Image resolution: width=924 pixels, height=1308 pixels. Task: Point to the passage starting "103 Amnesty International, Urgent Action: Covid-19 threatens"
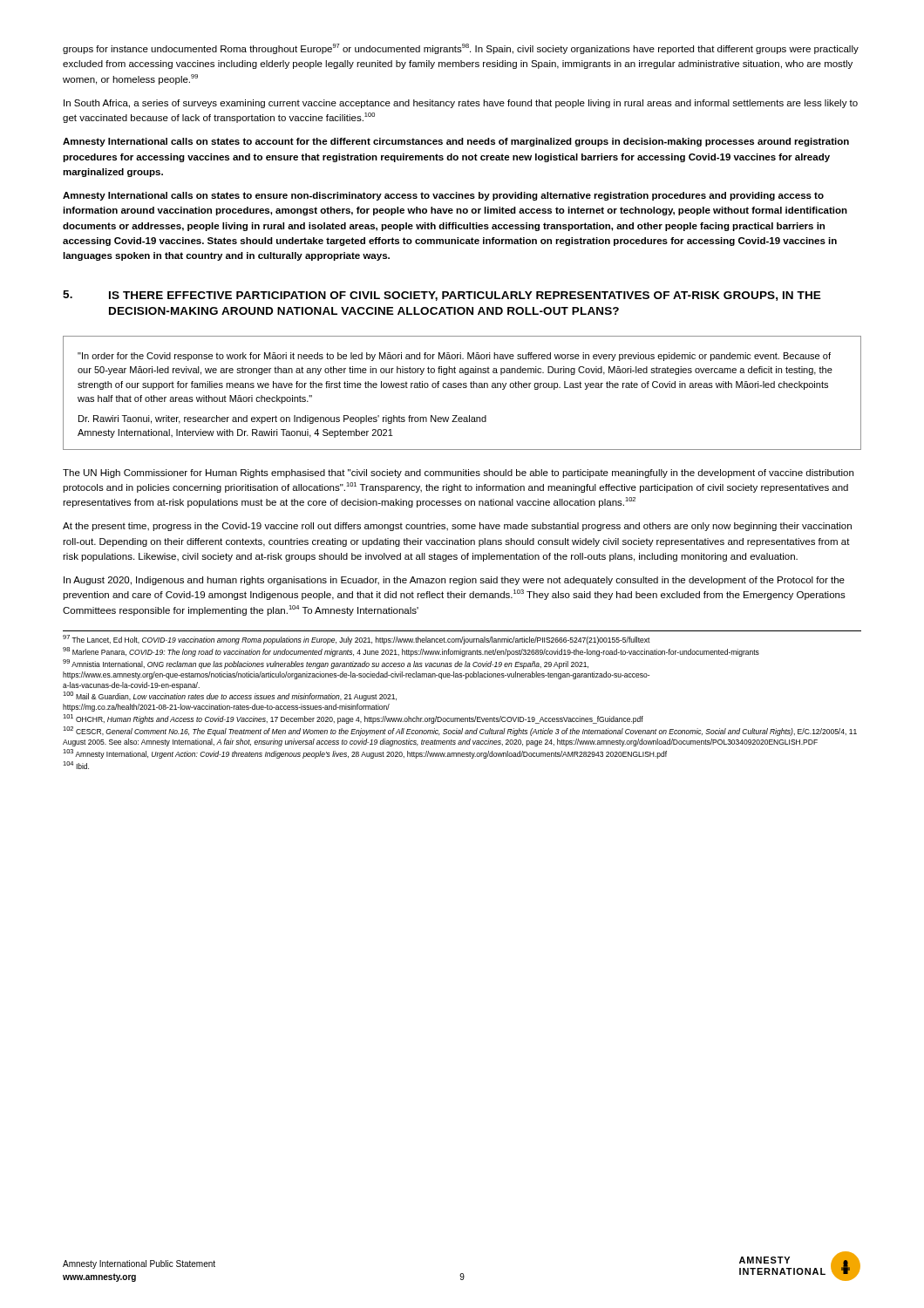tap(365, 754)
